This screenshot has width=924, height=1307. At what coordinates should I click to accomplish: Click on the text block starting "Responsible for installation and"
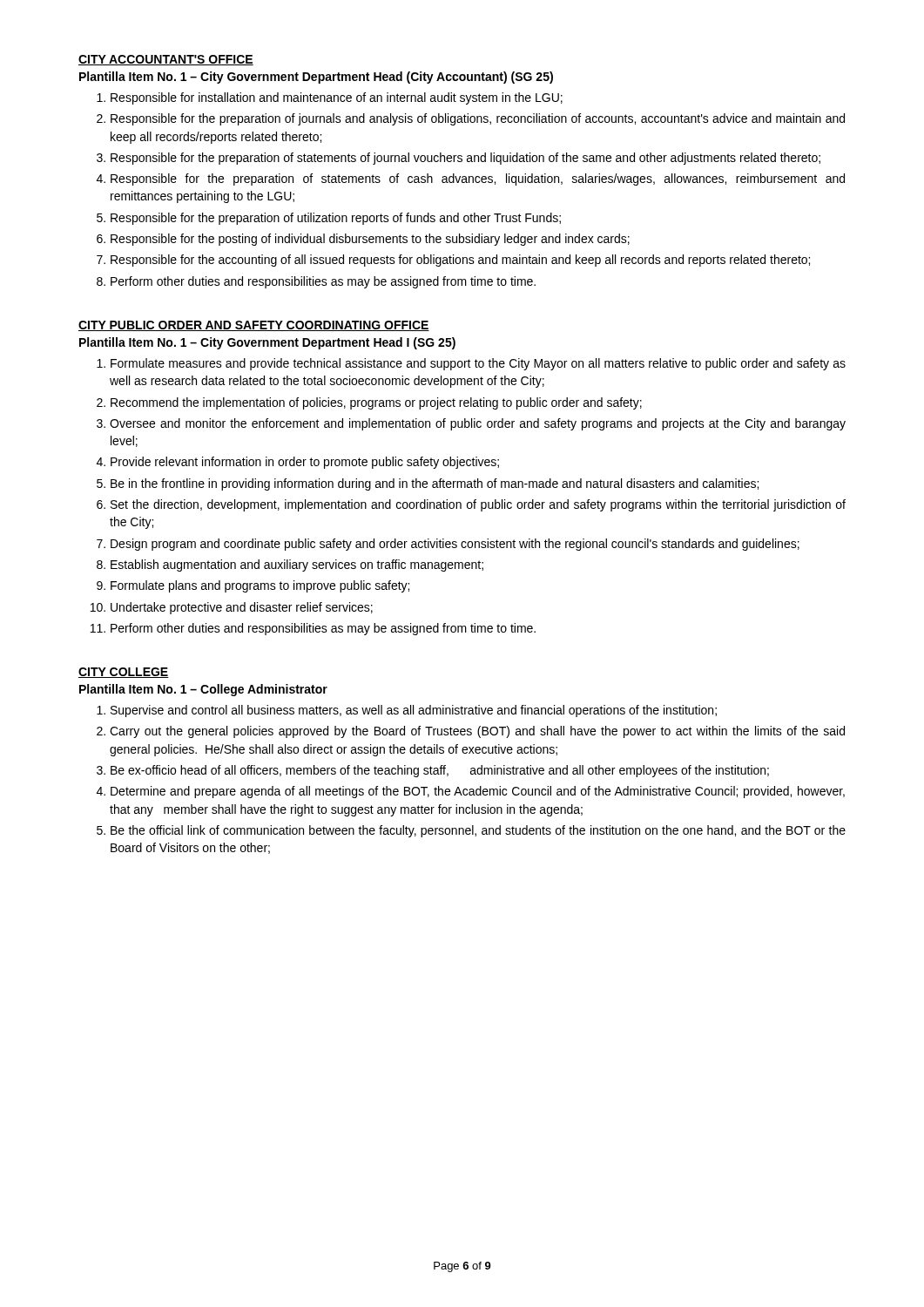point(478,98)
